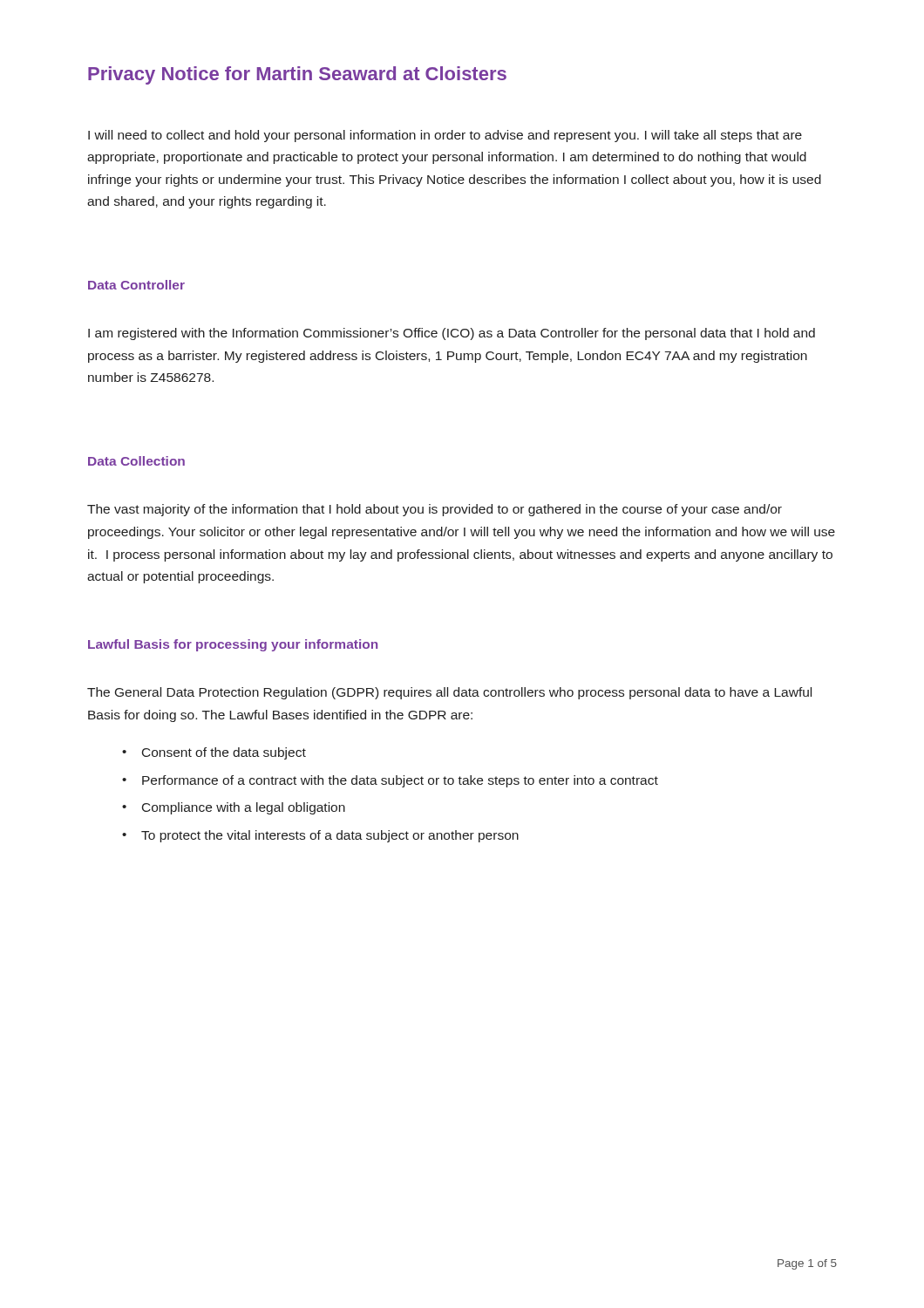Viewport: 924px width, 1308px height.
Task: Select the list item that reads "• Consent of the"
Action: point(214,753)
